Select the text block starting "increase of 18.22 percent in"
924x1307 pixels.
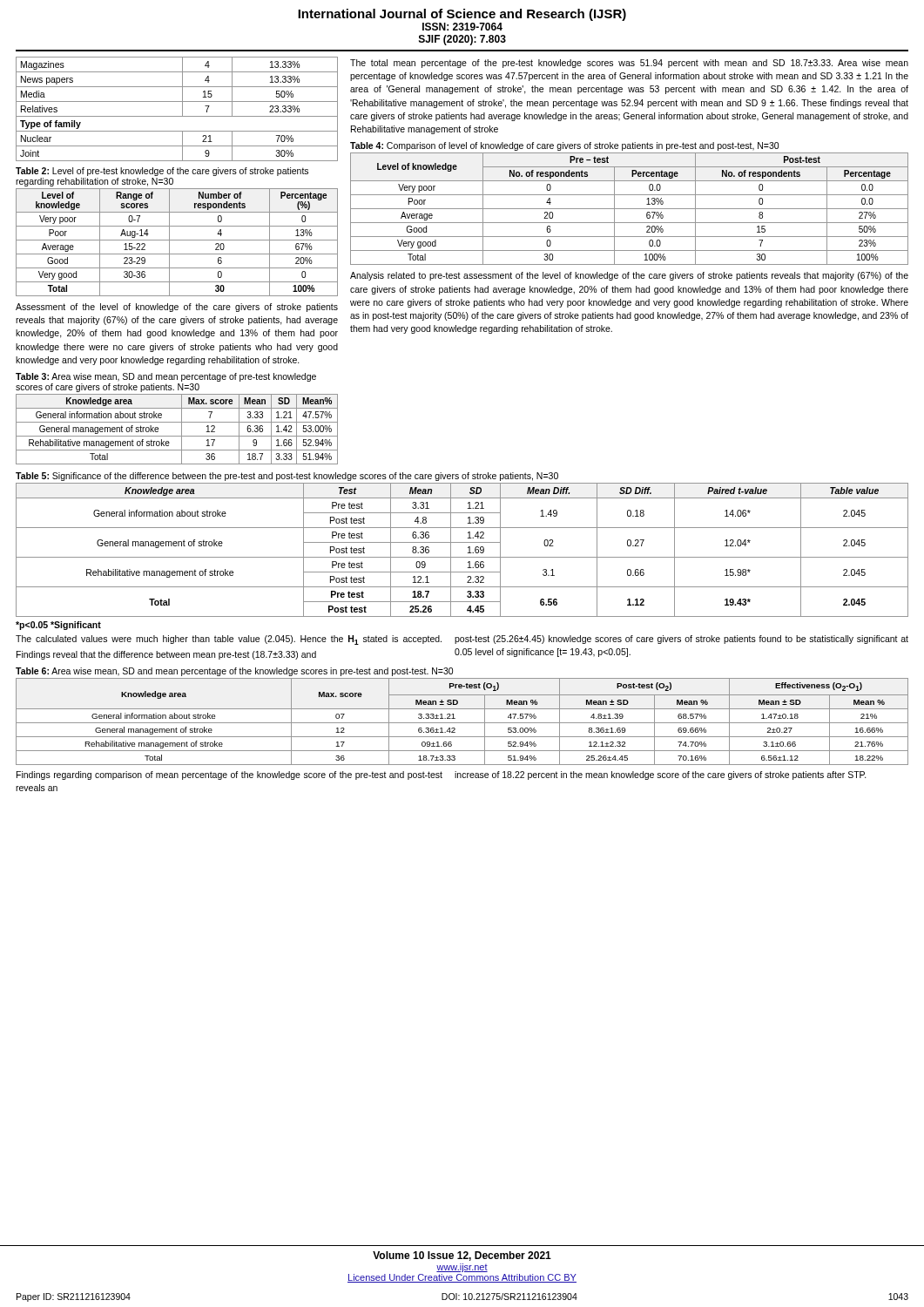coord(661,775)
